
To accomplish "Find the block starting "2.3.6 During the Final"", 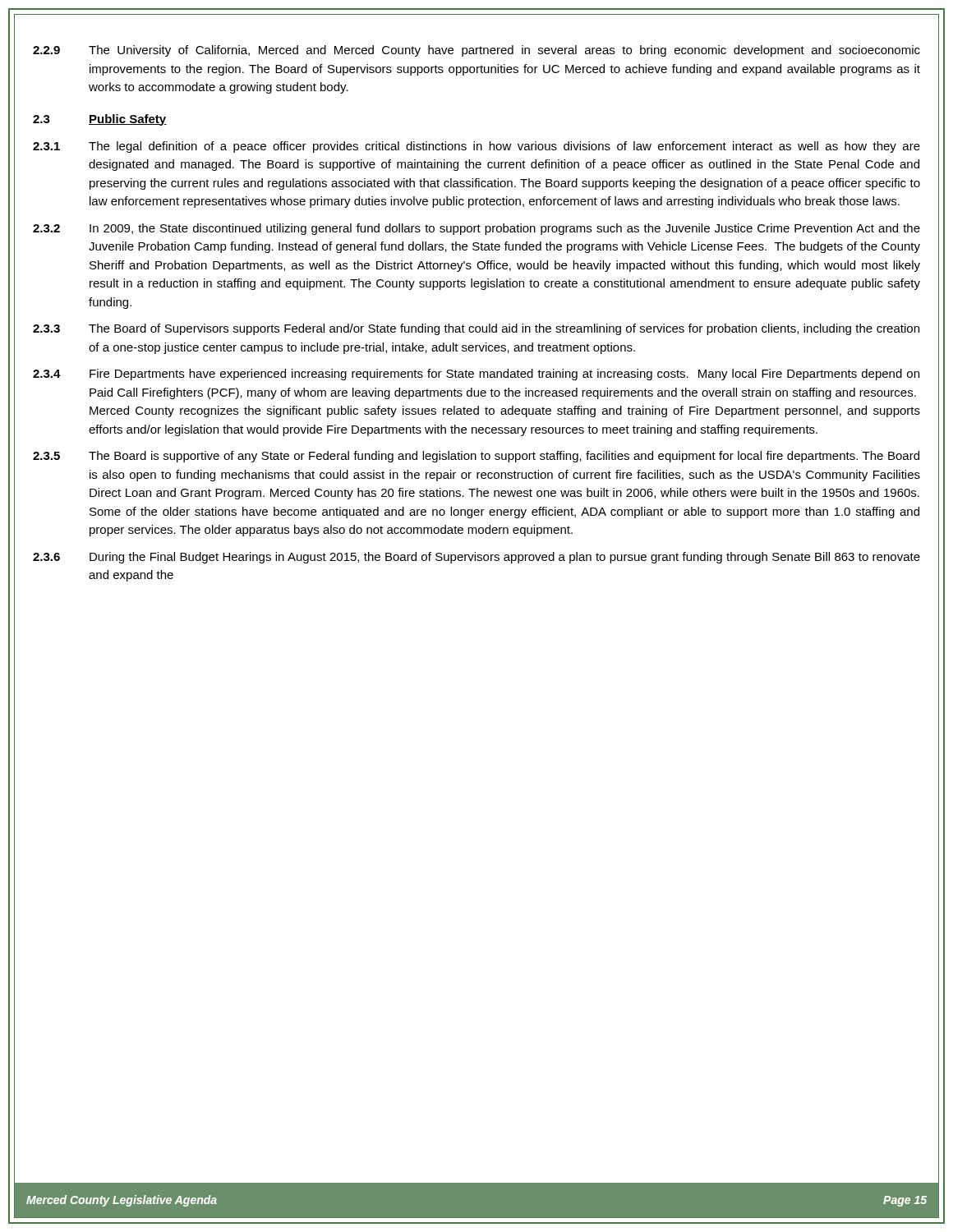I will [x=476, y=566].
